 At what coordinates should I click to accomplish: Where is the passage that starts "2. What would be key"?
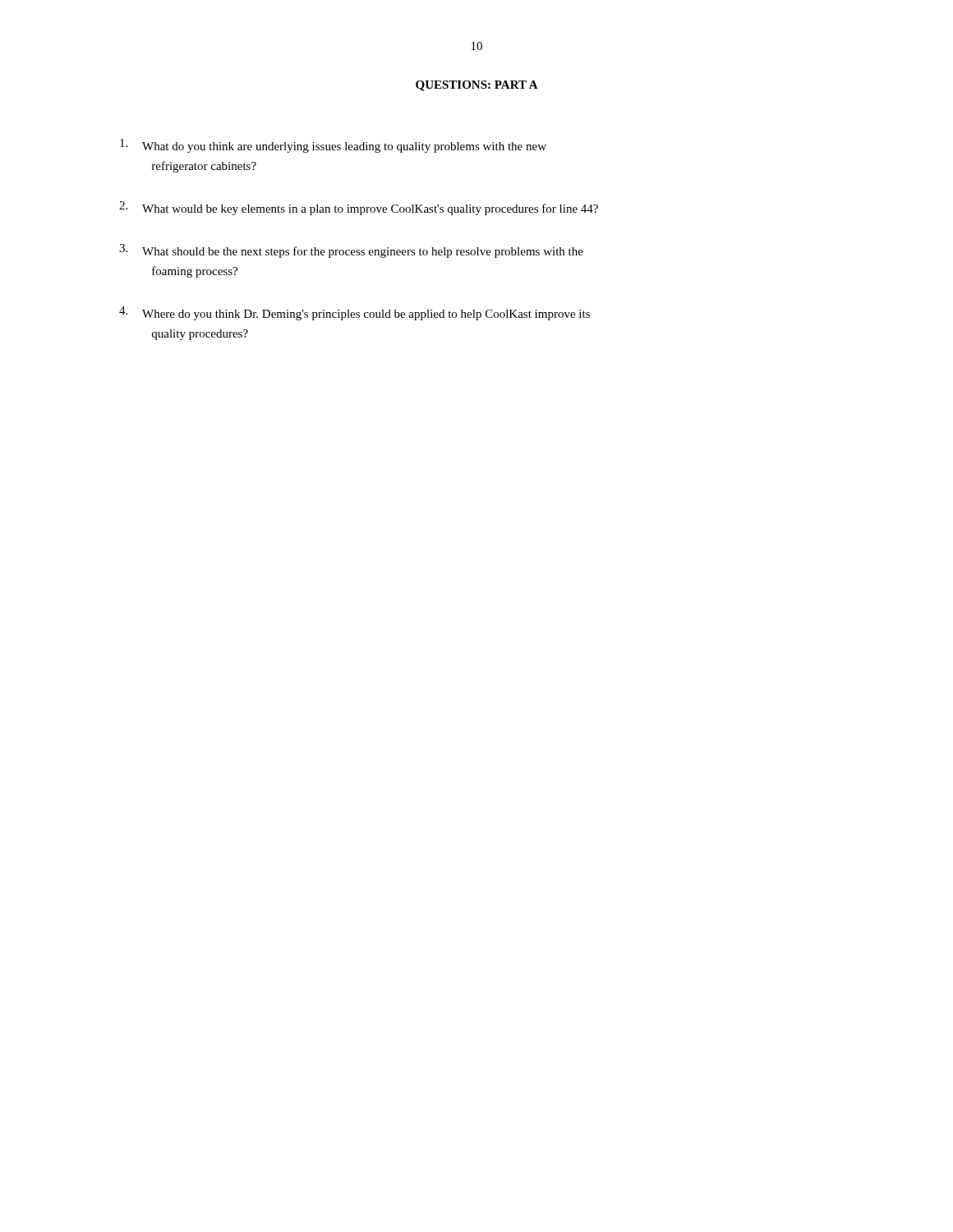[359, 209]
